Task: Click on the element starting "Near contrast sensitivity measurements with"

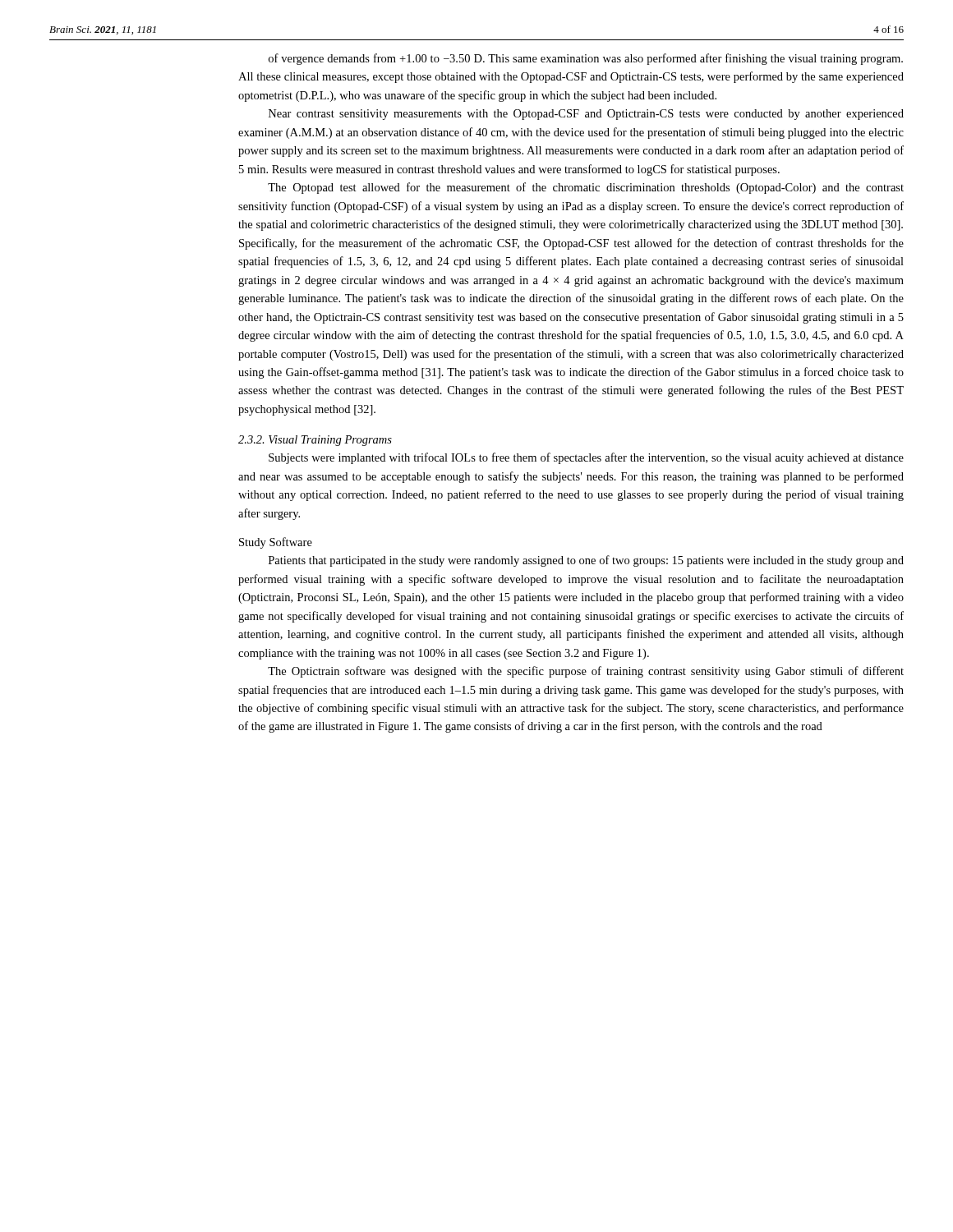Action: tap(571, 142)
